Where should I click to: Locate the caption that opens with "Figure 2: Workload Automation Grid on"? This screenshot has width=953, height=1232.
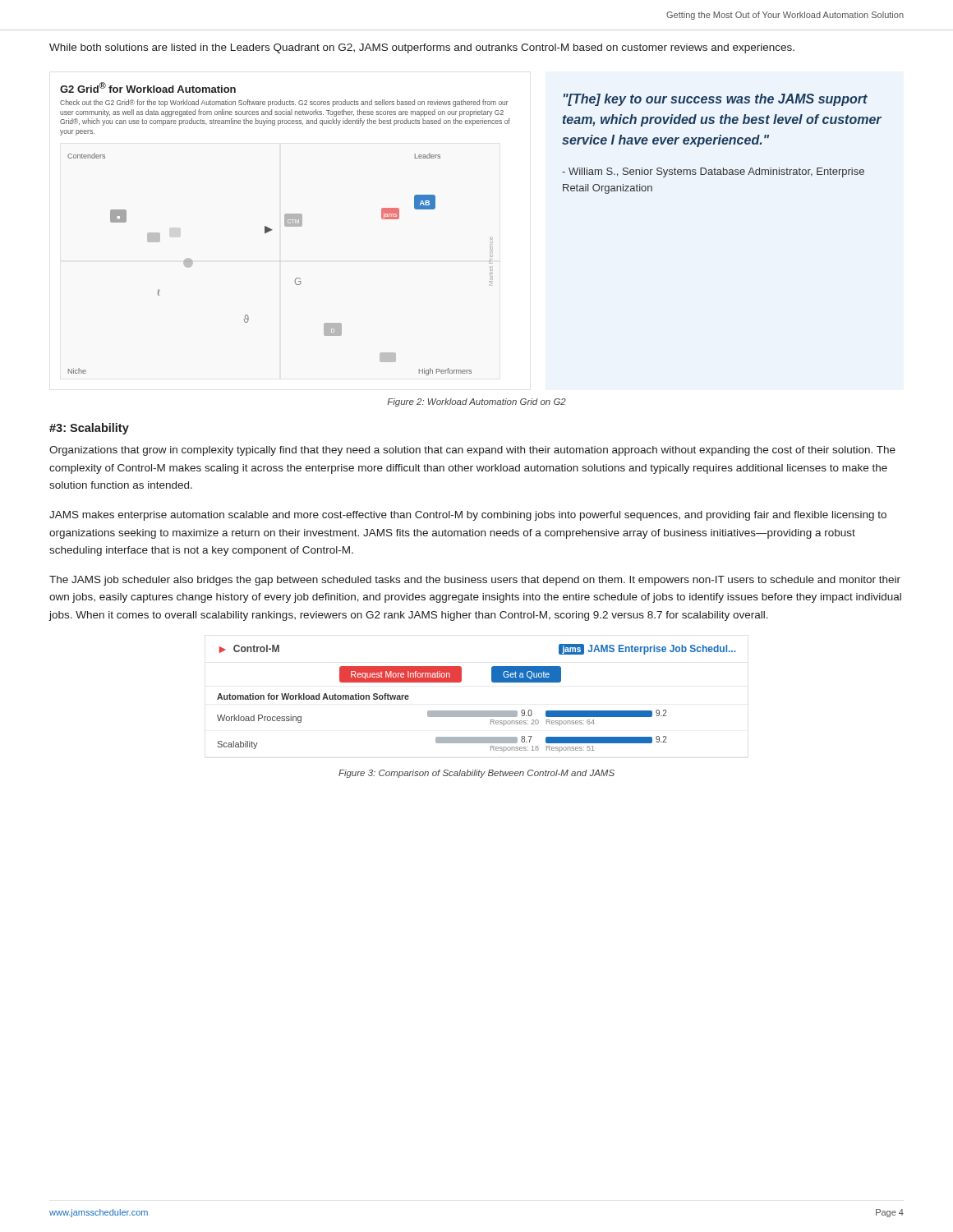476,402
